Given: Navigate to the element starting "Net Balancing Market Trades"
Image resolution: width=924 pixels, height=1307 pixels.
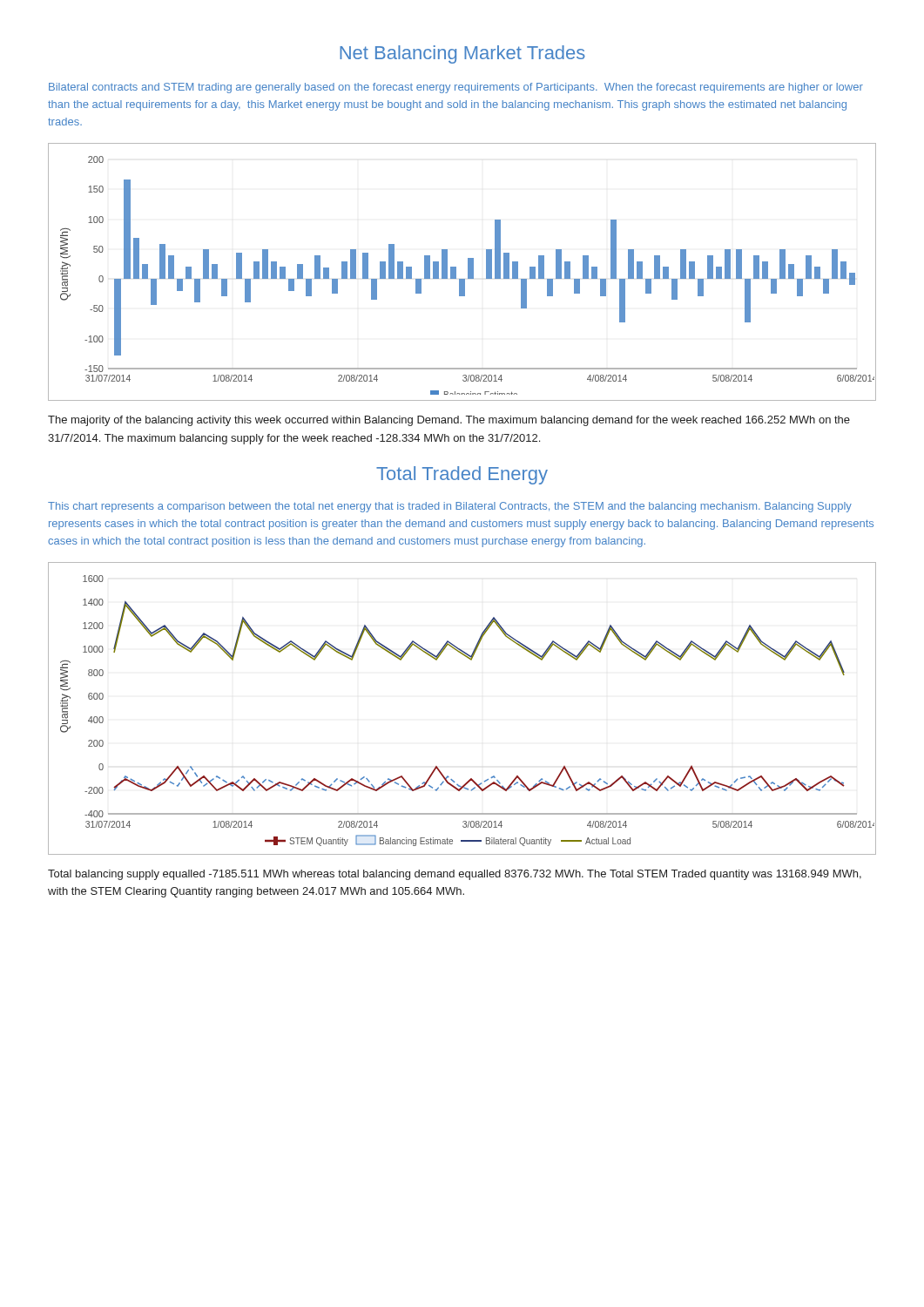Looking at the screenshot, I should (x=462, y=53).
